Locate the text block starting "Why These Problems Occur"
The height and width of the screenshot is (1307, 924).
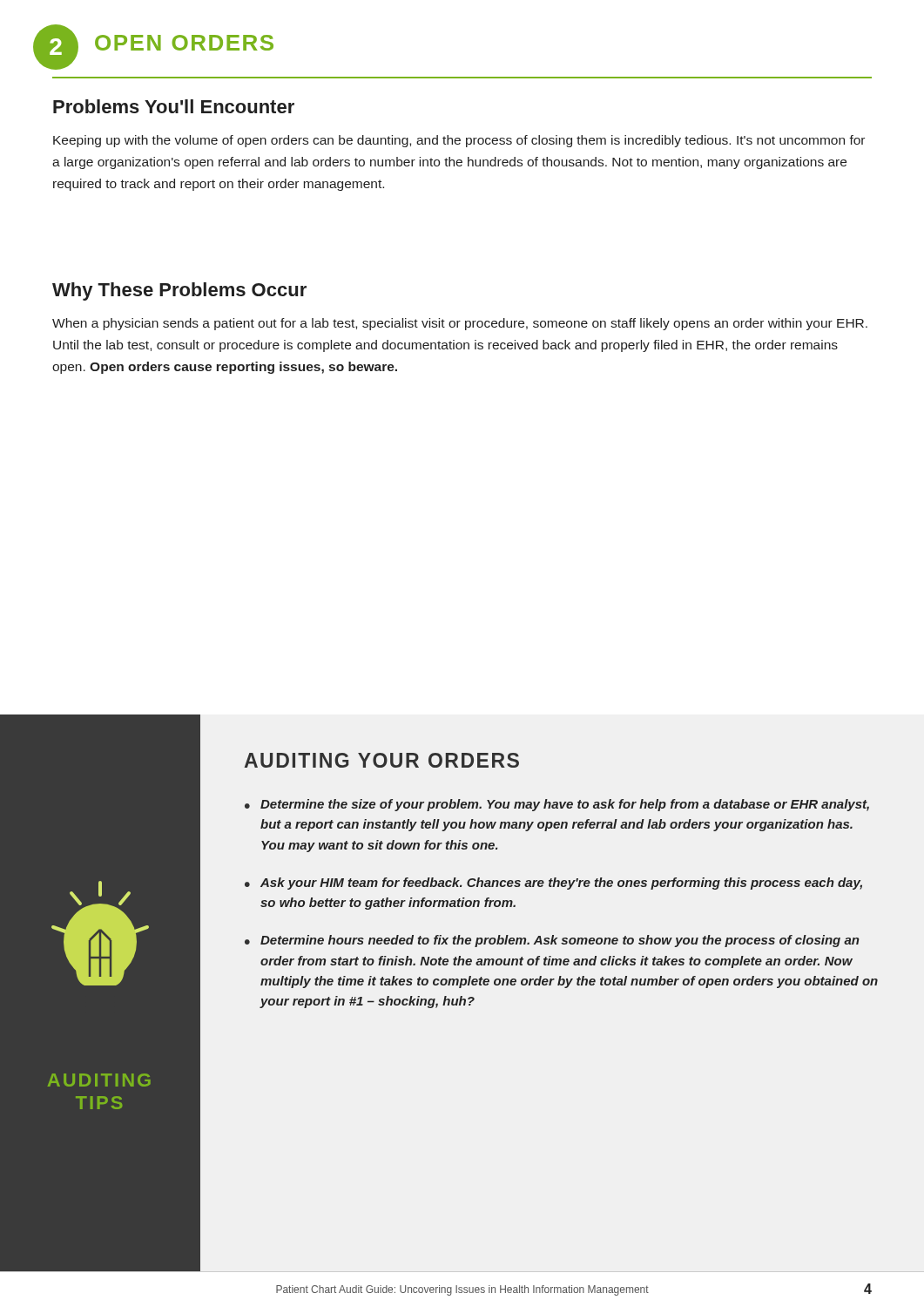pos(180,290)
